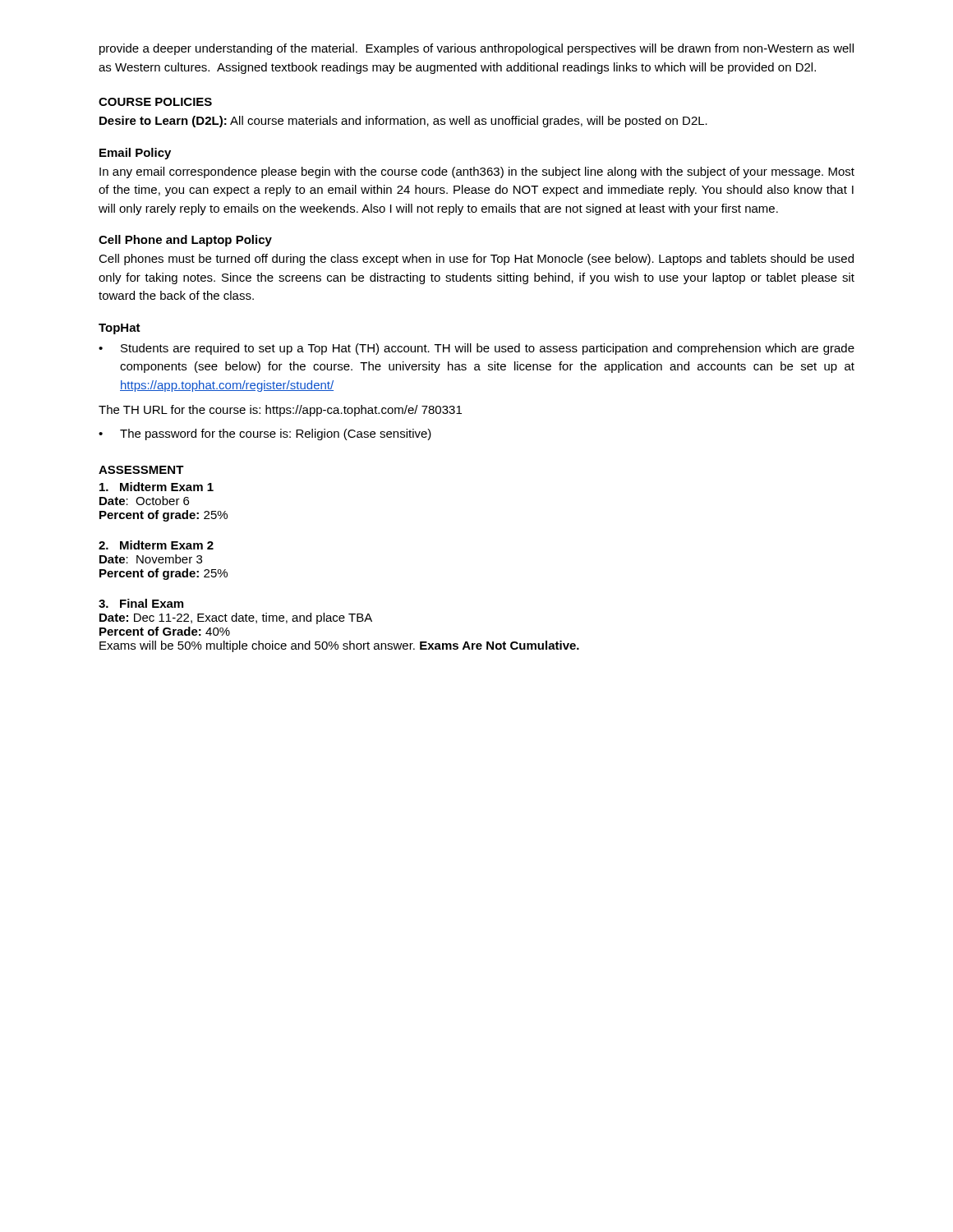Find the list item that says "3. Final Exam Date: Dec 11-22, Exact date,"
Image resolution: width=953 pixels, height=1232 pixels.
(x=141, y=603)
